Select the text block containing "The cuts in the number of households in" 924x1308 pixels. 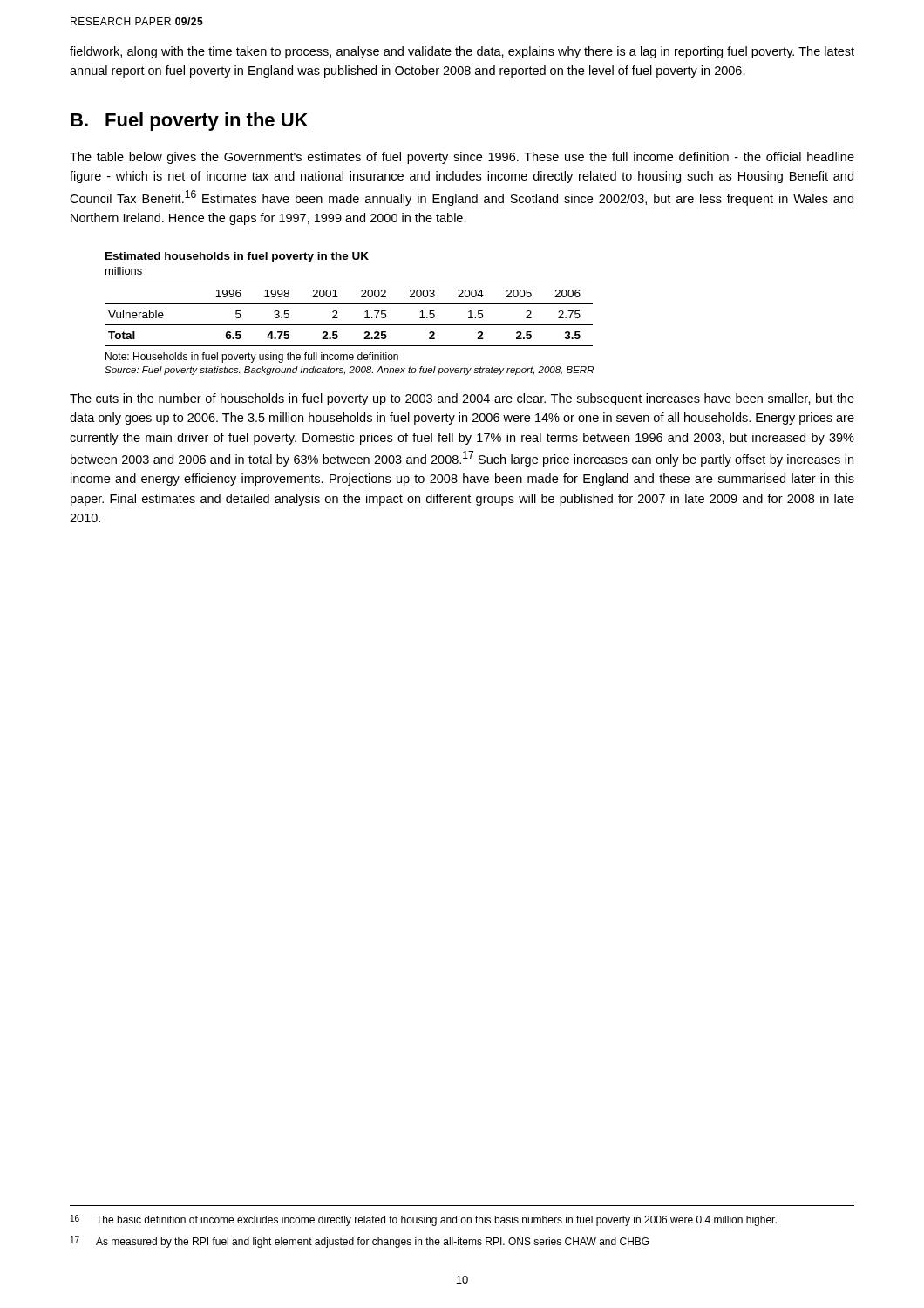(462, 458)
